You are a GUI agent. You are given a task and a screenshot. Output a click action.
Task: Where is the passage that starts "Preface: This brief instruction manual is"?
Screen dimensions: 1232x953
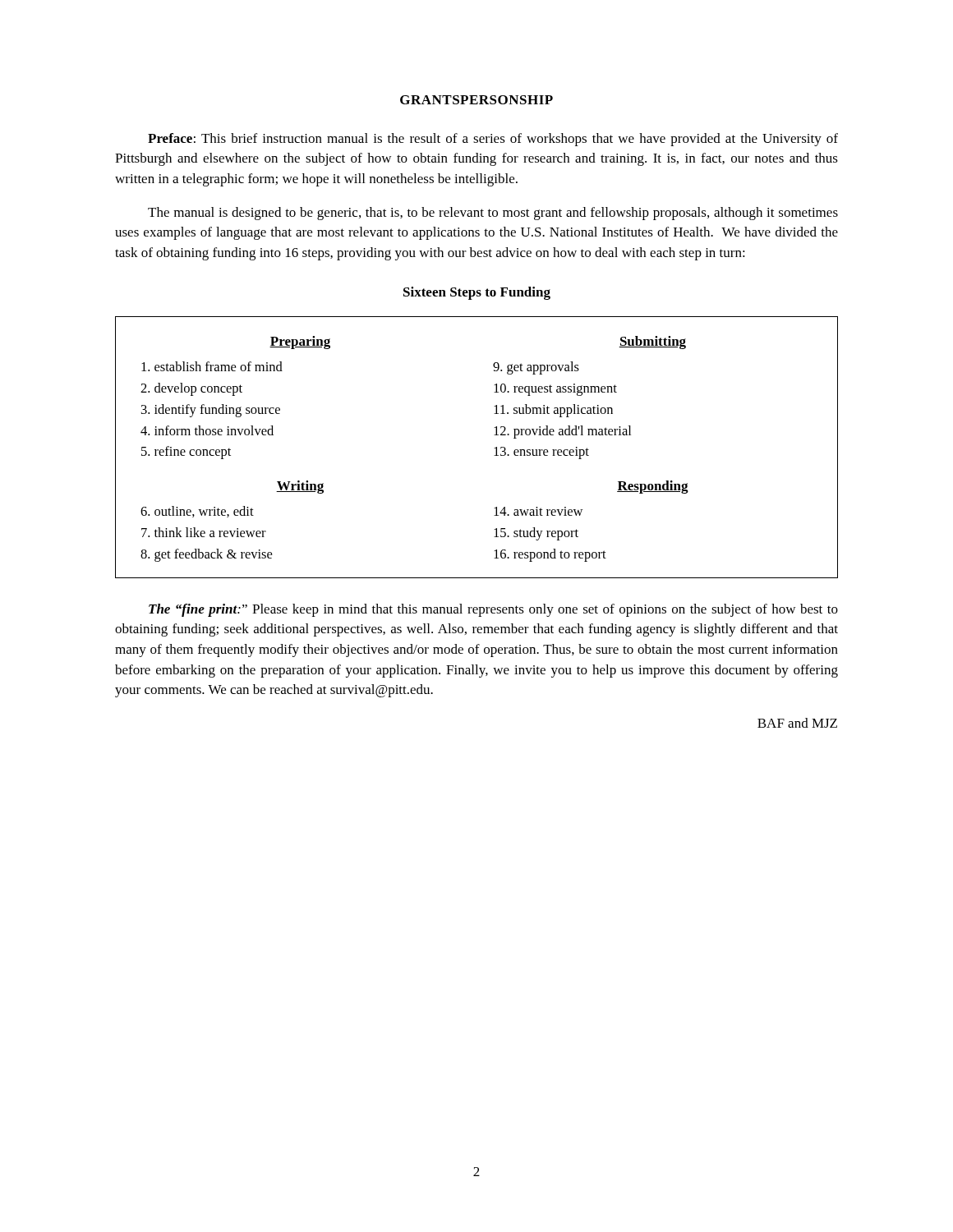pos(476,158)
